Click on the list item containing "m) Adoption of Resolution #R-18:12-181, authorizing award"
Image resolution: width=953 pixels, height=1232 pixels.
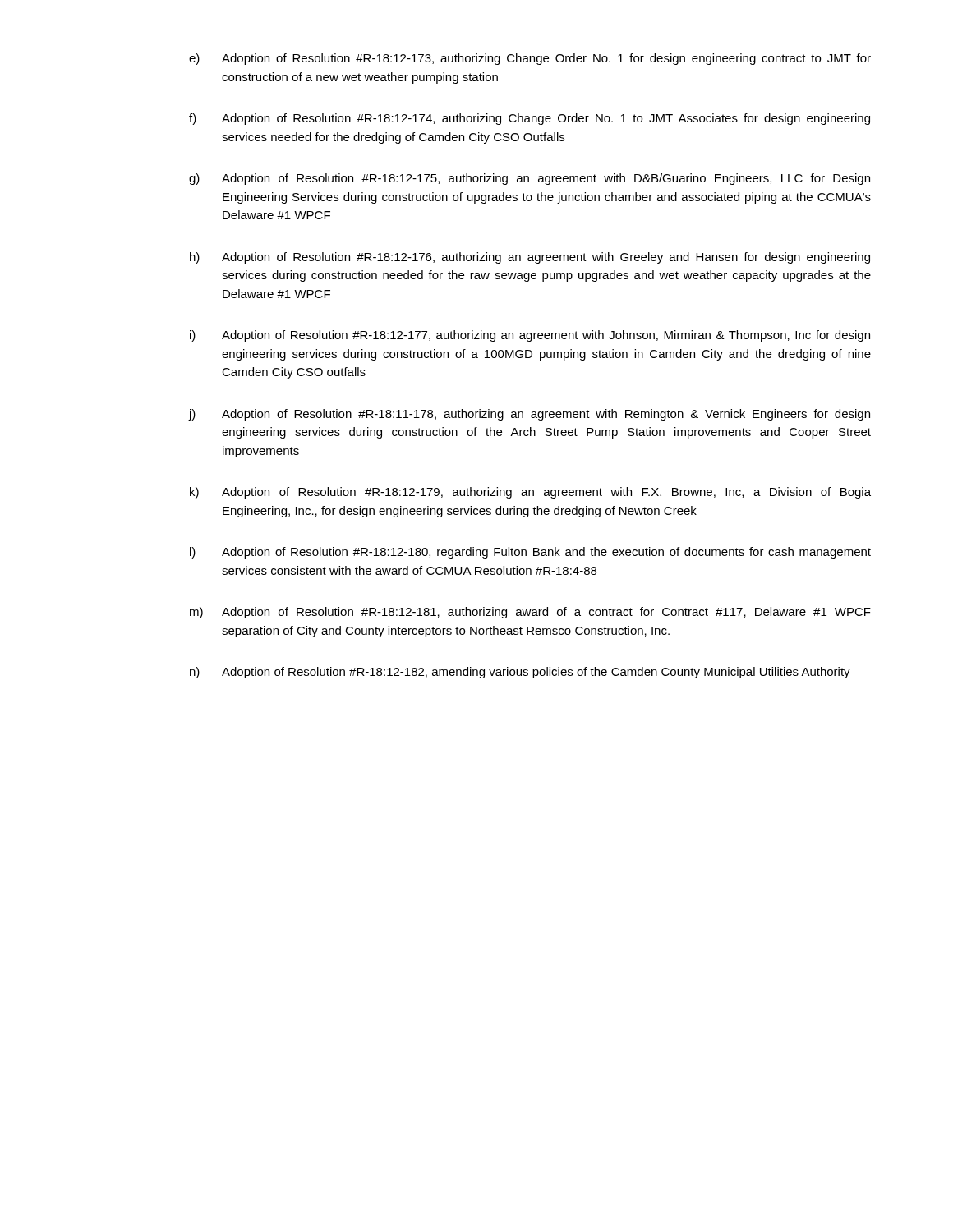530,621
